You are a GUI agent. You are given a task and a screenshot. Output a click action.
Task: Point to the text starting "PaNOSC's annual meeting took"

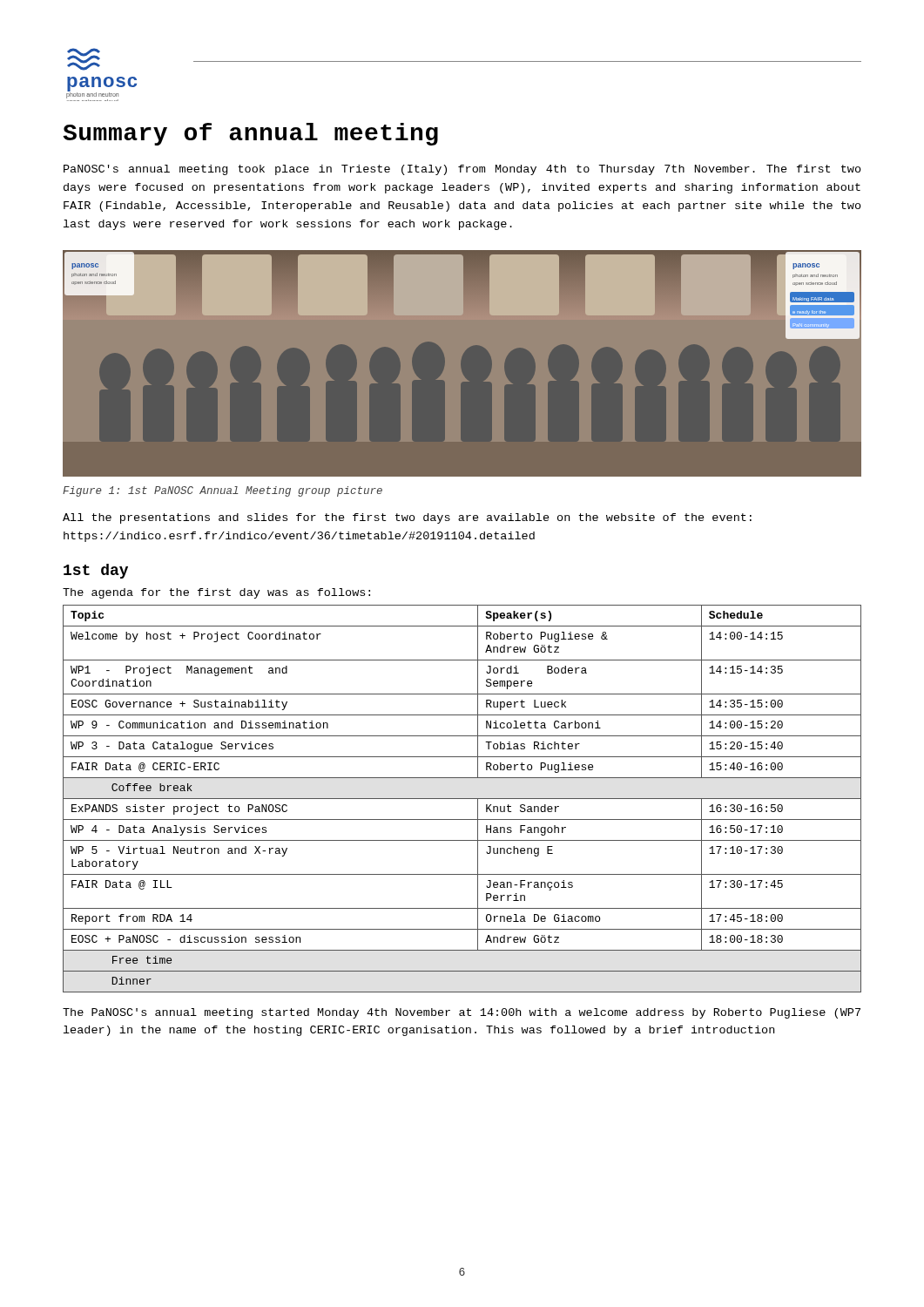point(462,197)
